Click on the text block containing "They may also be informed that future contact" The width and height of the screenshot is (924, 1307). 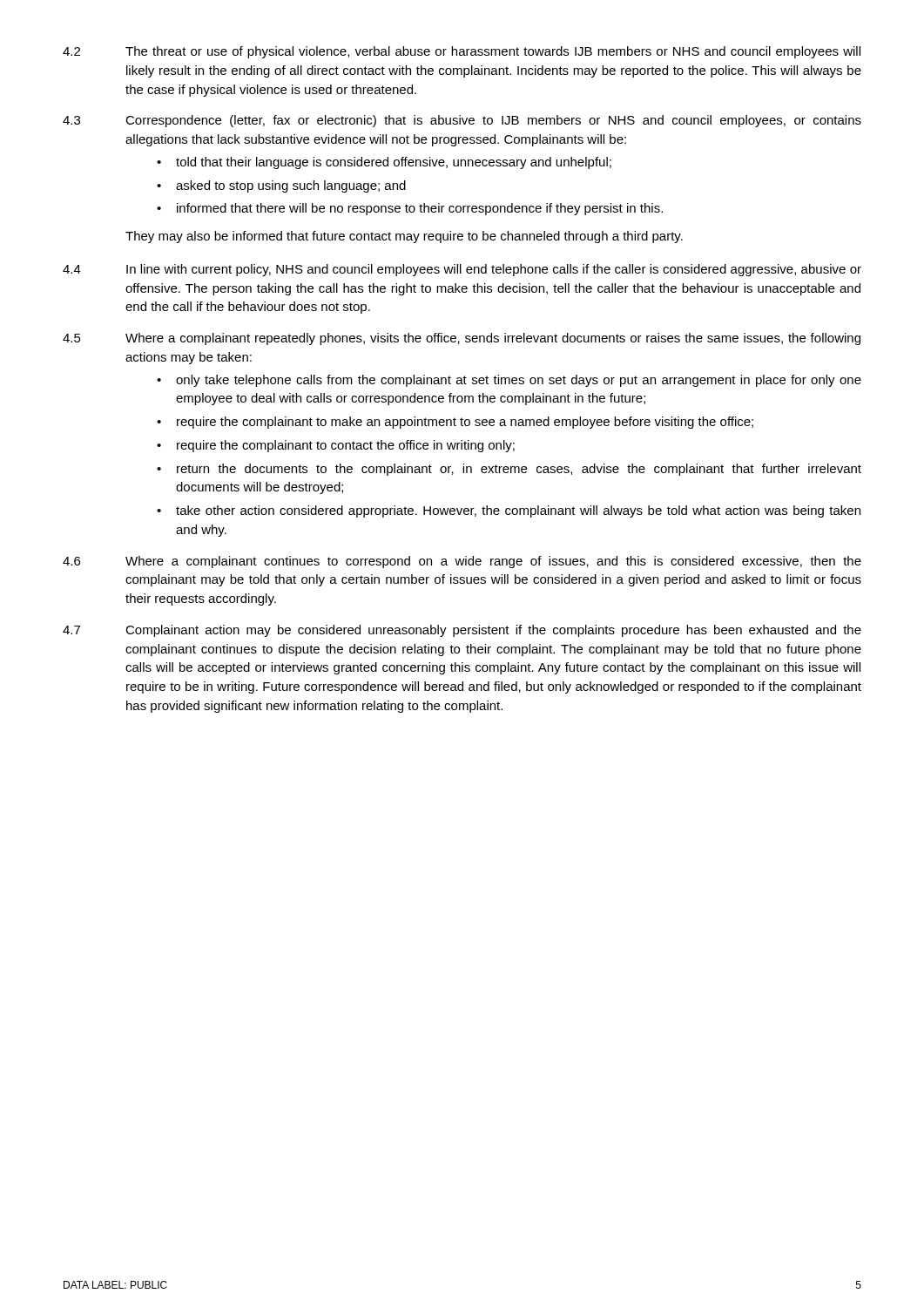click(404, 236)
